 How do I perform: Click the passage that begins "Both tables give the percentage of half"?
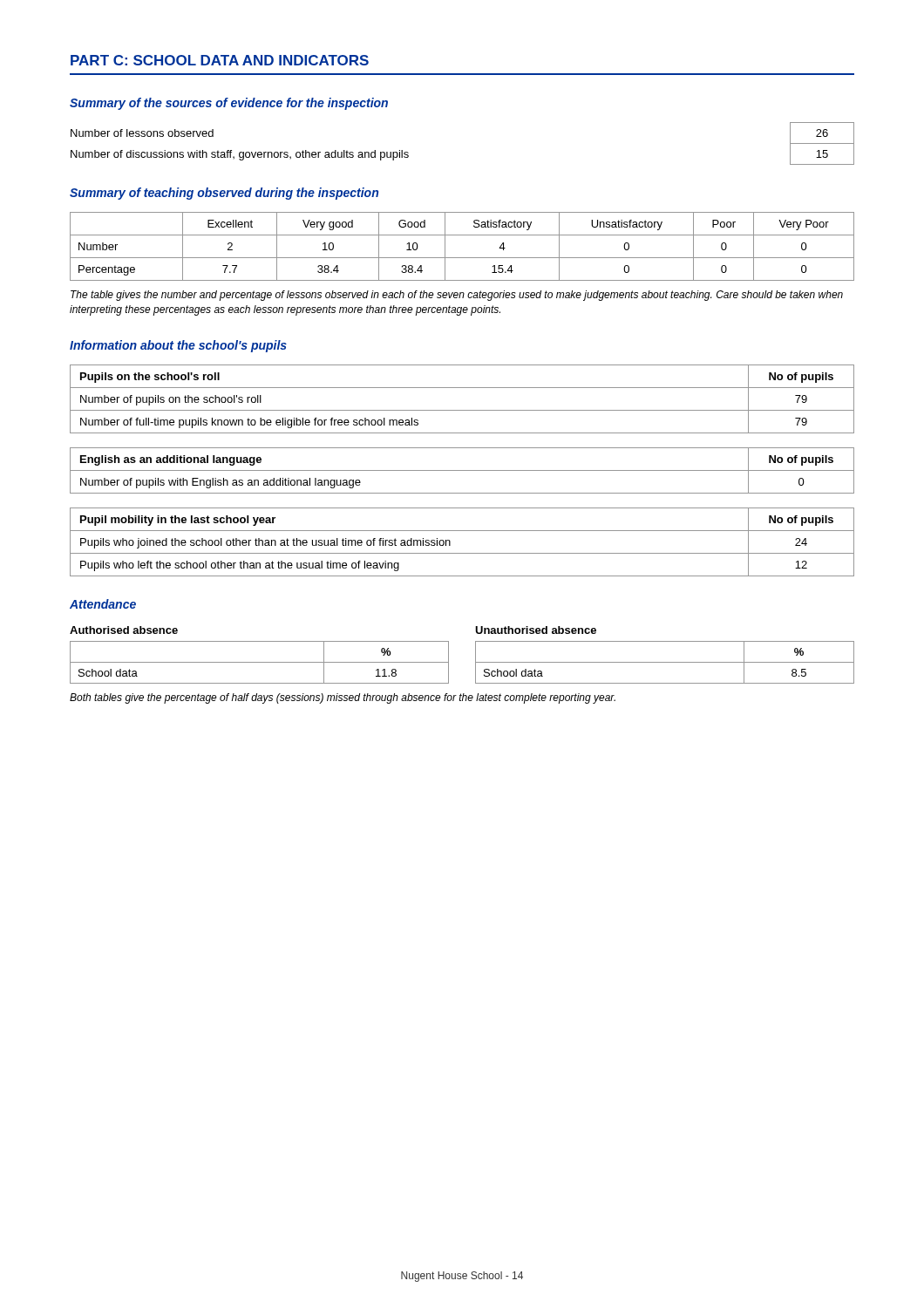pyautogui.click(x=462, y=698)
